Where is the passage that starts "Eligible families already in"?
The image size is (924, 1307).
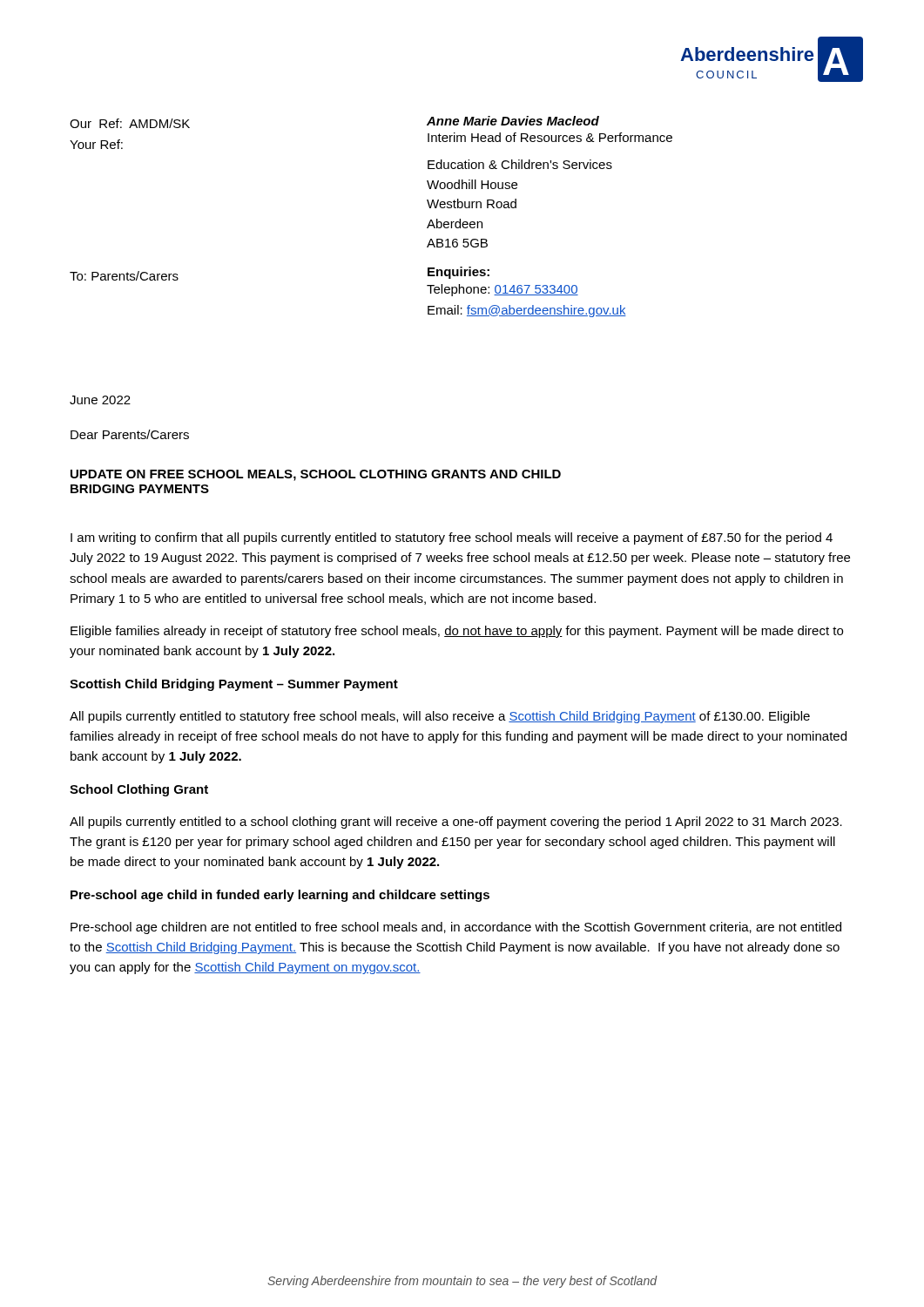click(x=462, y=641)
